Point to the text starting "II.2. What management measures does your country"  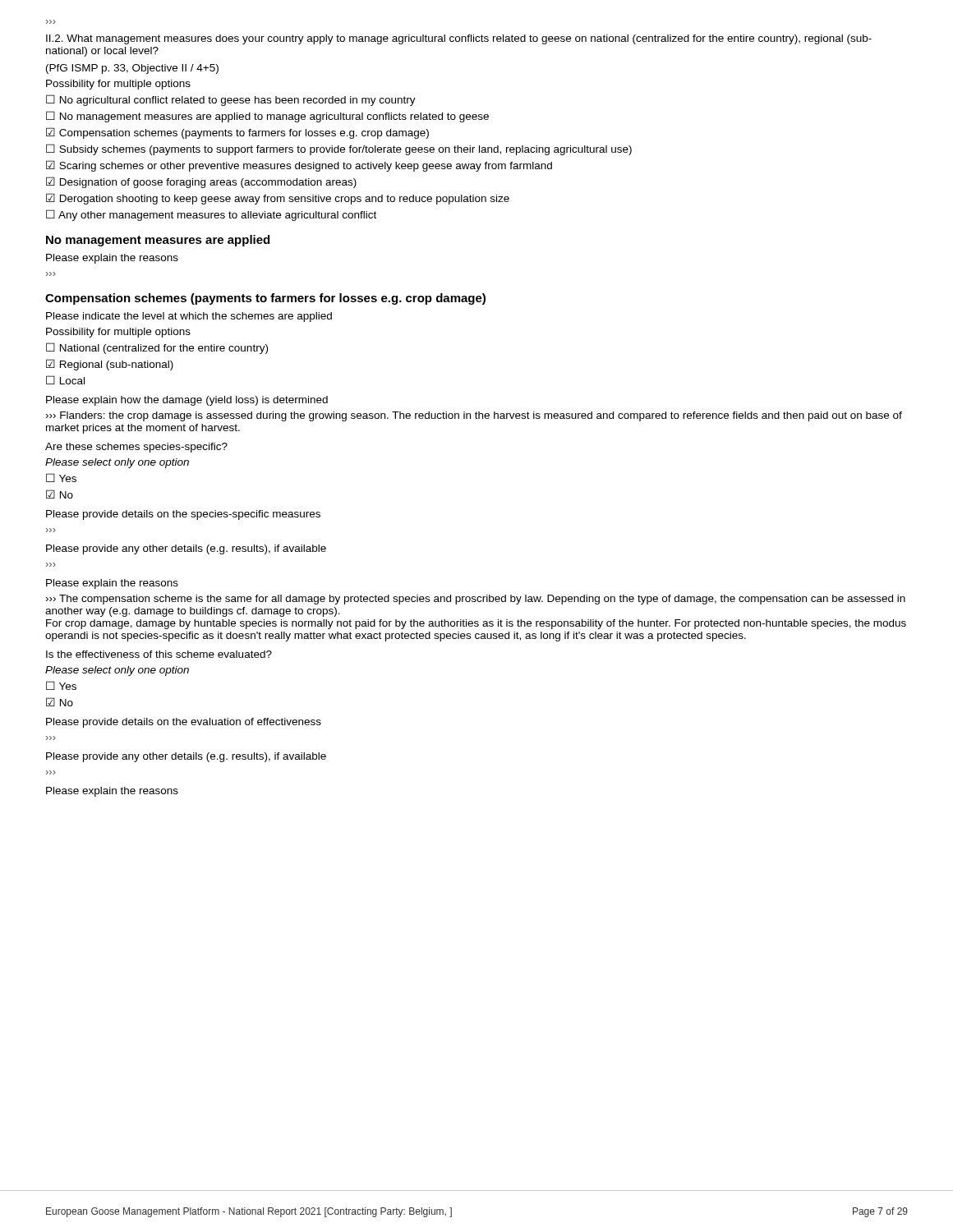[459, 44]
